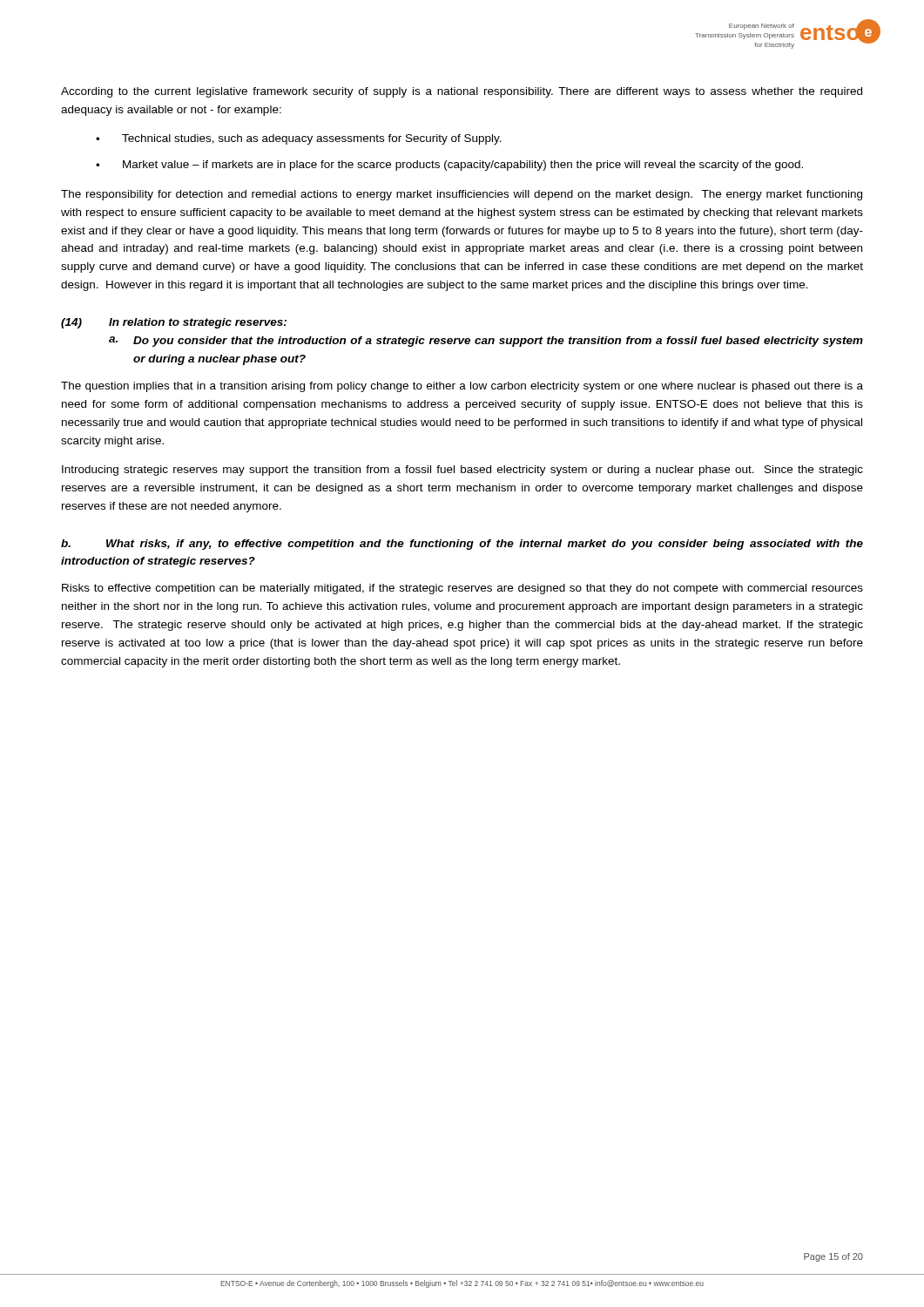Screen dimensions: 1307x924
Task: Point to the block beginning "The question implies"
Action: click(462, 413)
